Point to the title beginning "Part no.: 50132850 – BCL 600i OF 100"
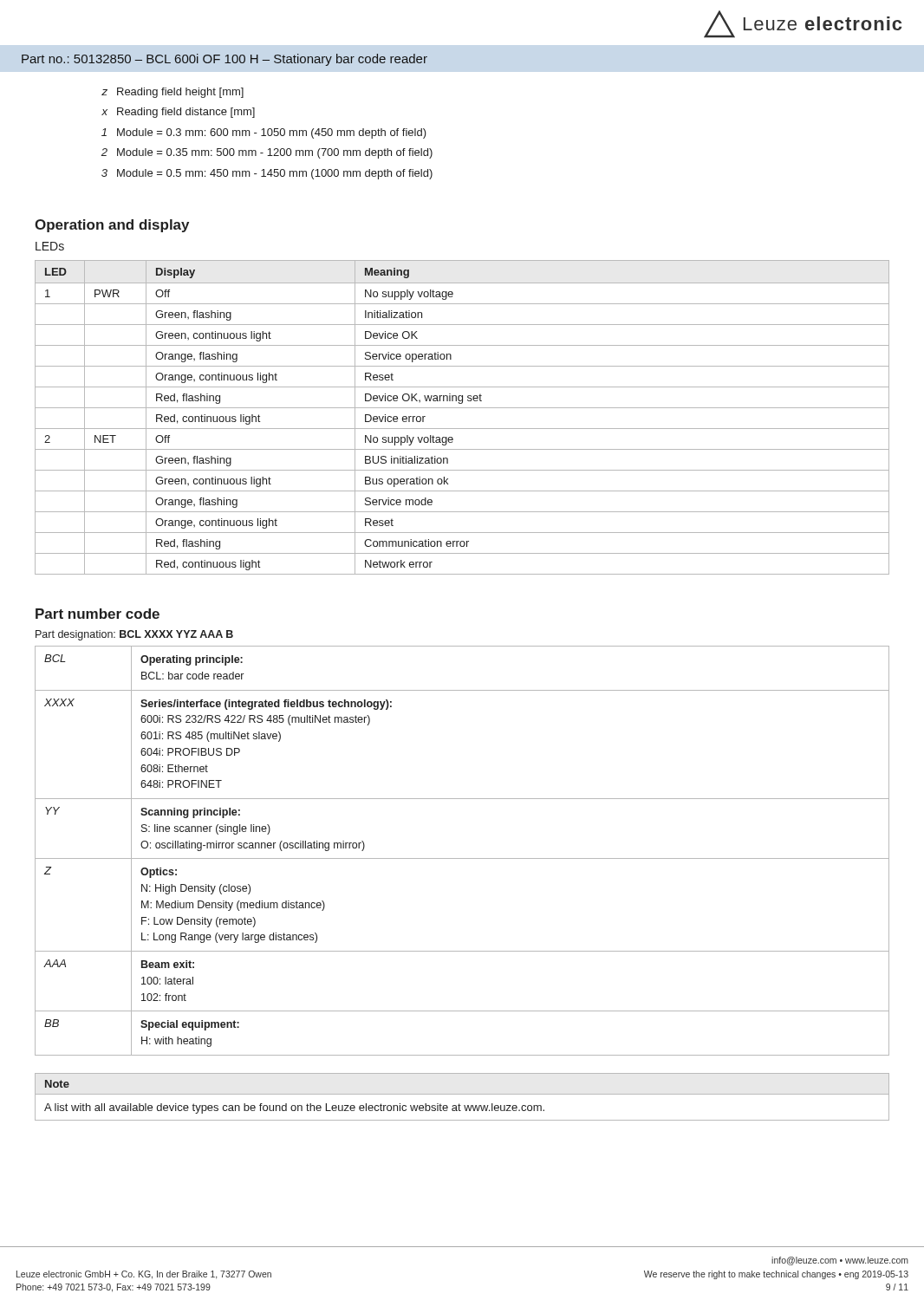The width and height of the screenshot is (924, 1300). 224,58
